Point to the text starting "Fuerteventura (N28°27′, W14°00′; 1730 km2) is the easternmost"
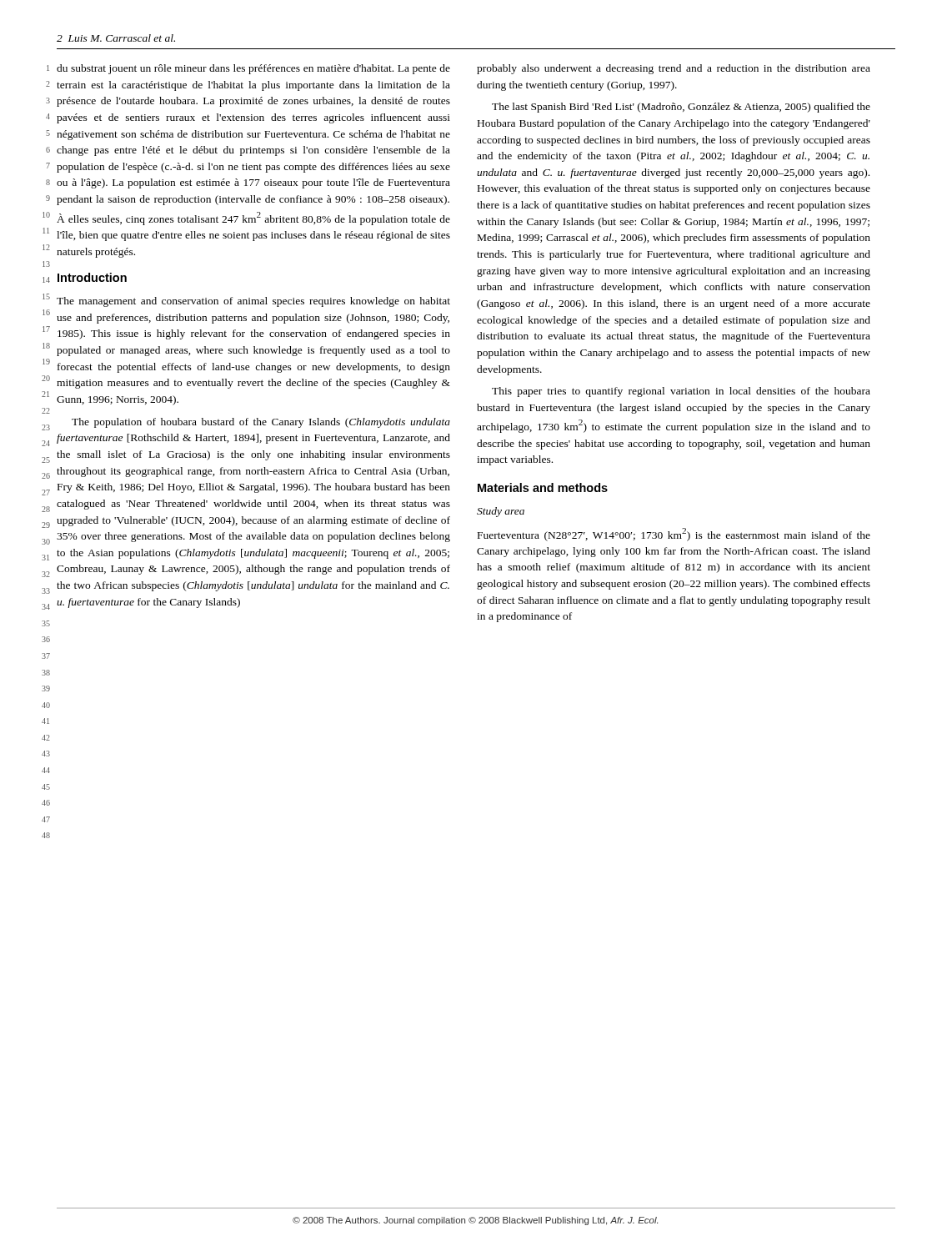The height and width of the screenshot is (1251, 952). [x=674, y=574]
